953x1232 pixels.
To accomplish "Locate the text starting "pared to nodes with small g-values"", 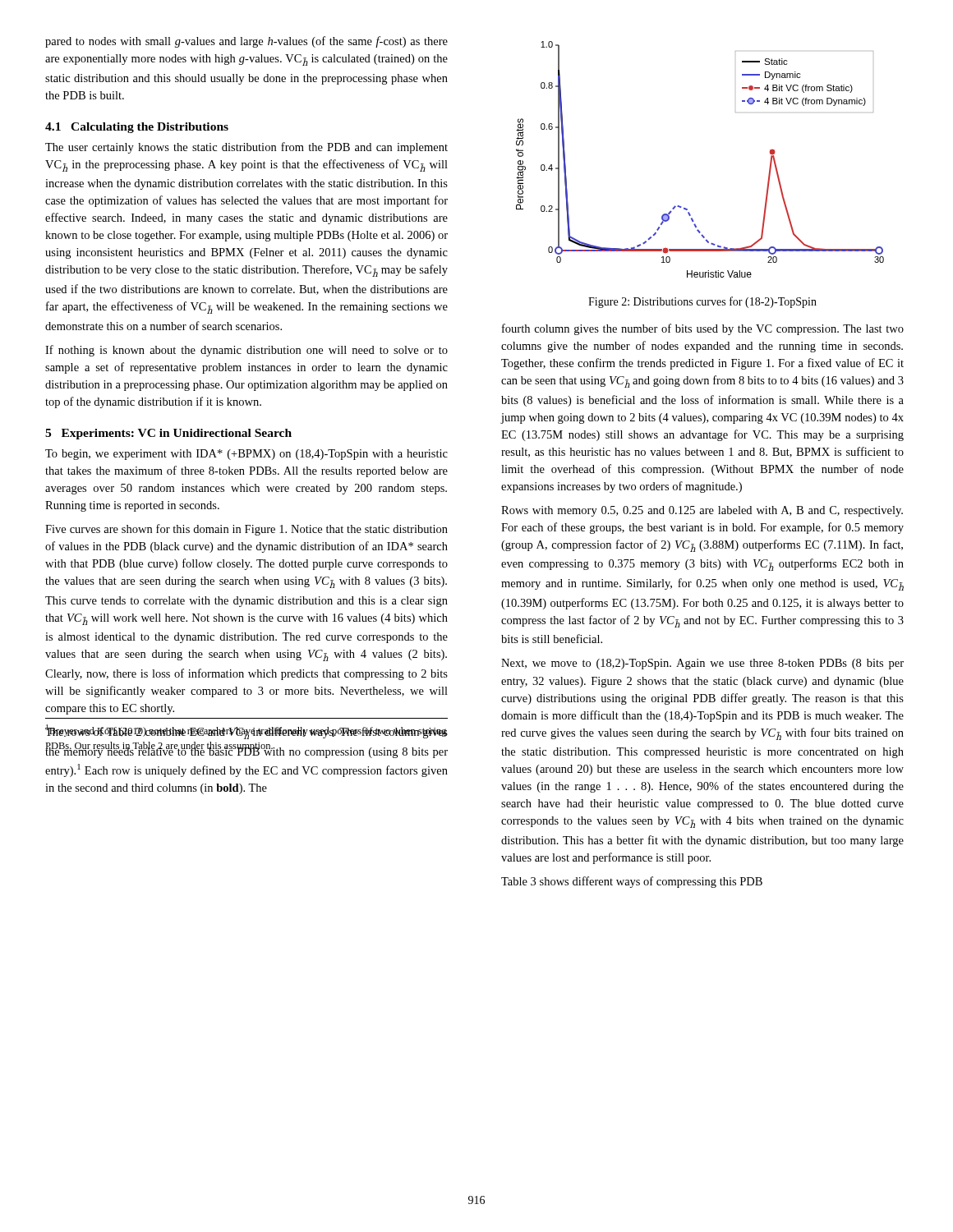I will click(246, 68).
